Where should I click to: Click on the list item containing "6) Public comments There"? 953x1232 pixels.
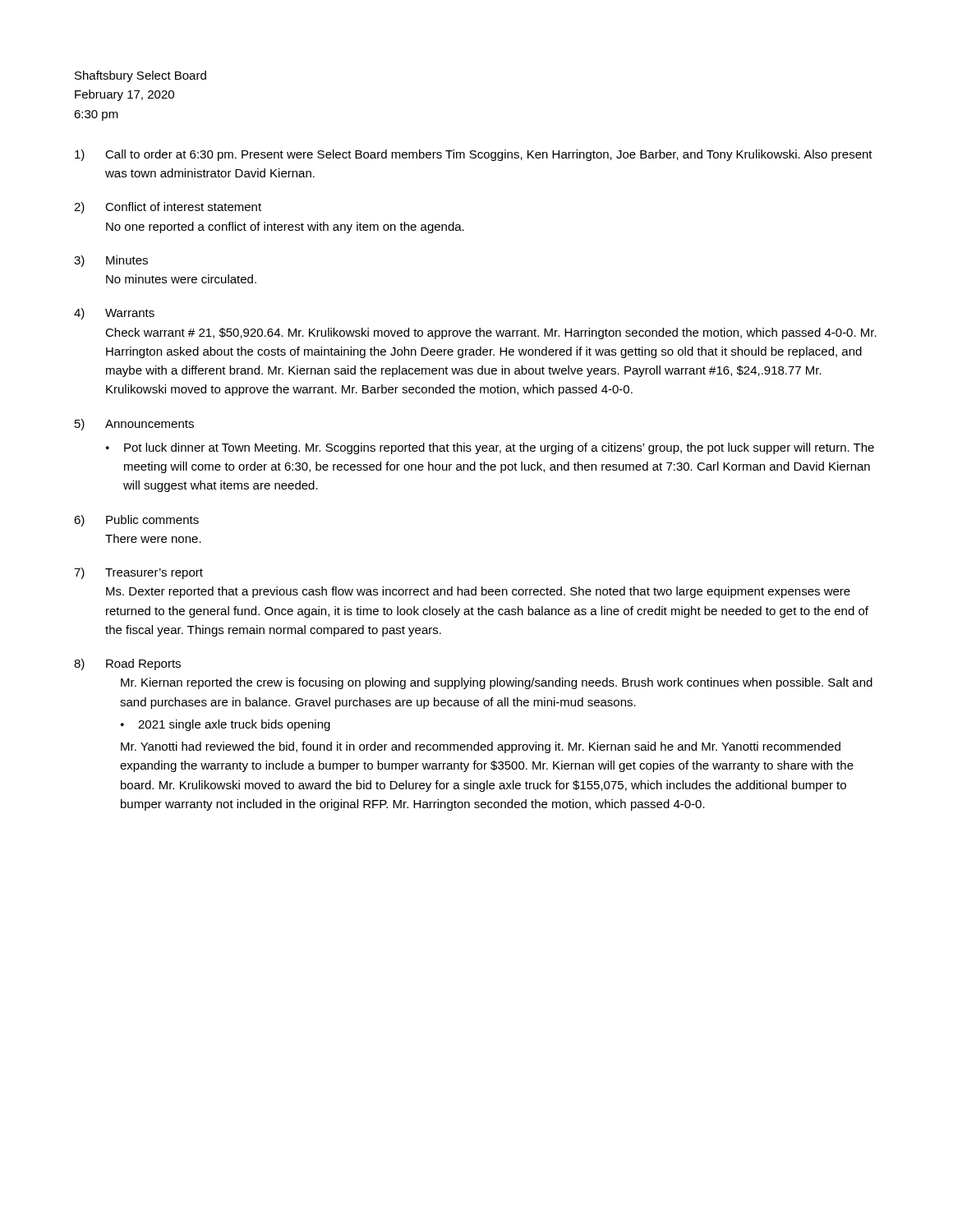pyautogui.click(x=138, y=529)
